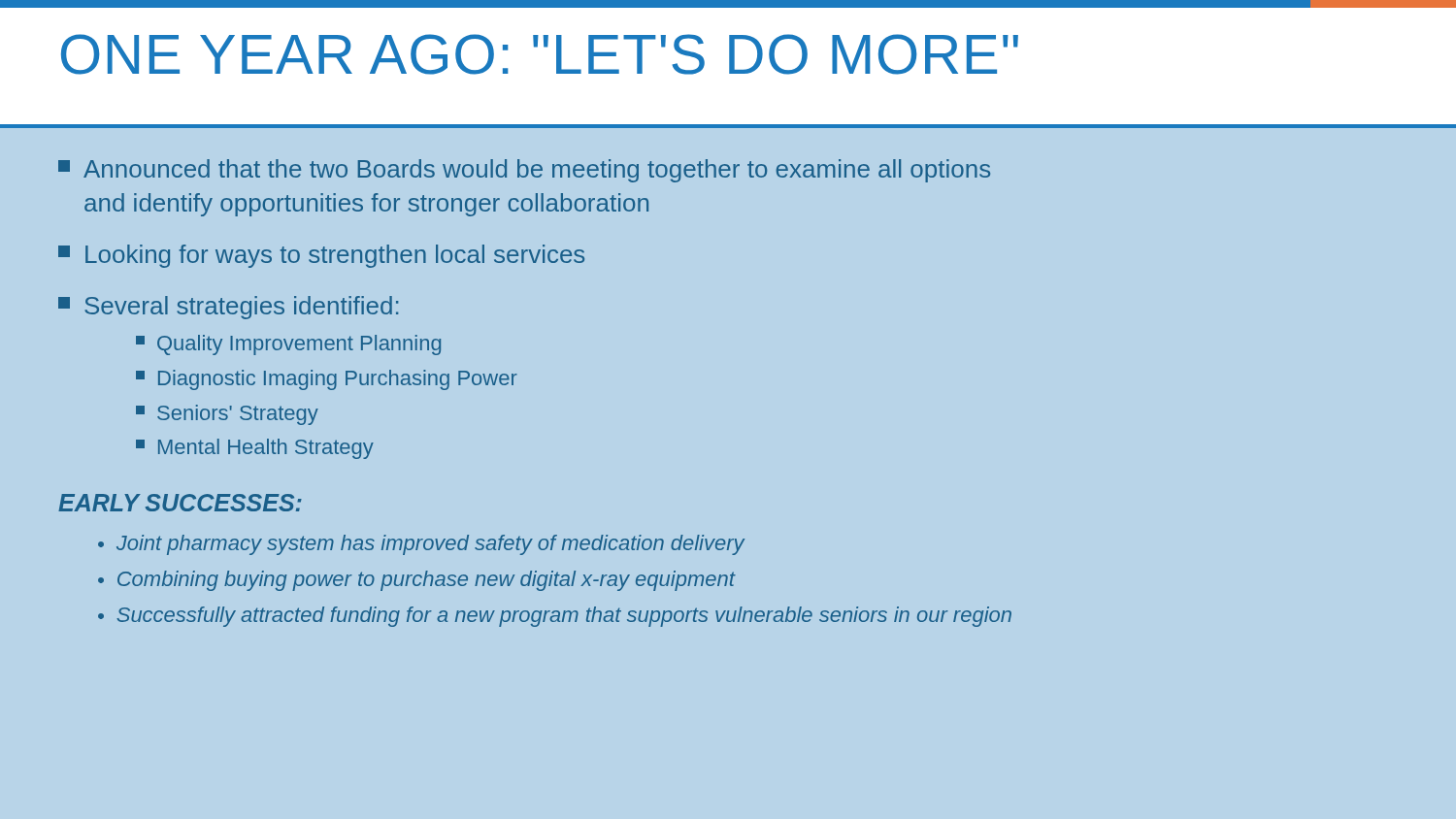
Task: Click on the list item that reads "Diagnostic Imaging Purchasing"
Action: [327, 378]
